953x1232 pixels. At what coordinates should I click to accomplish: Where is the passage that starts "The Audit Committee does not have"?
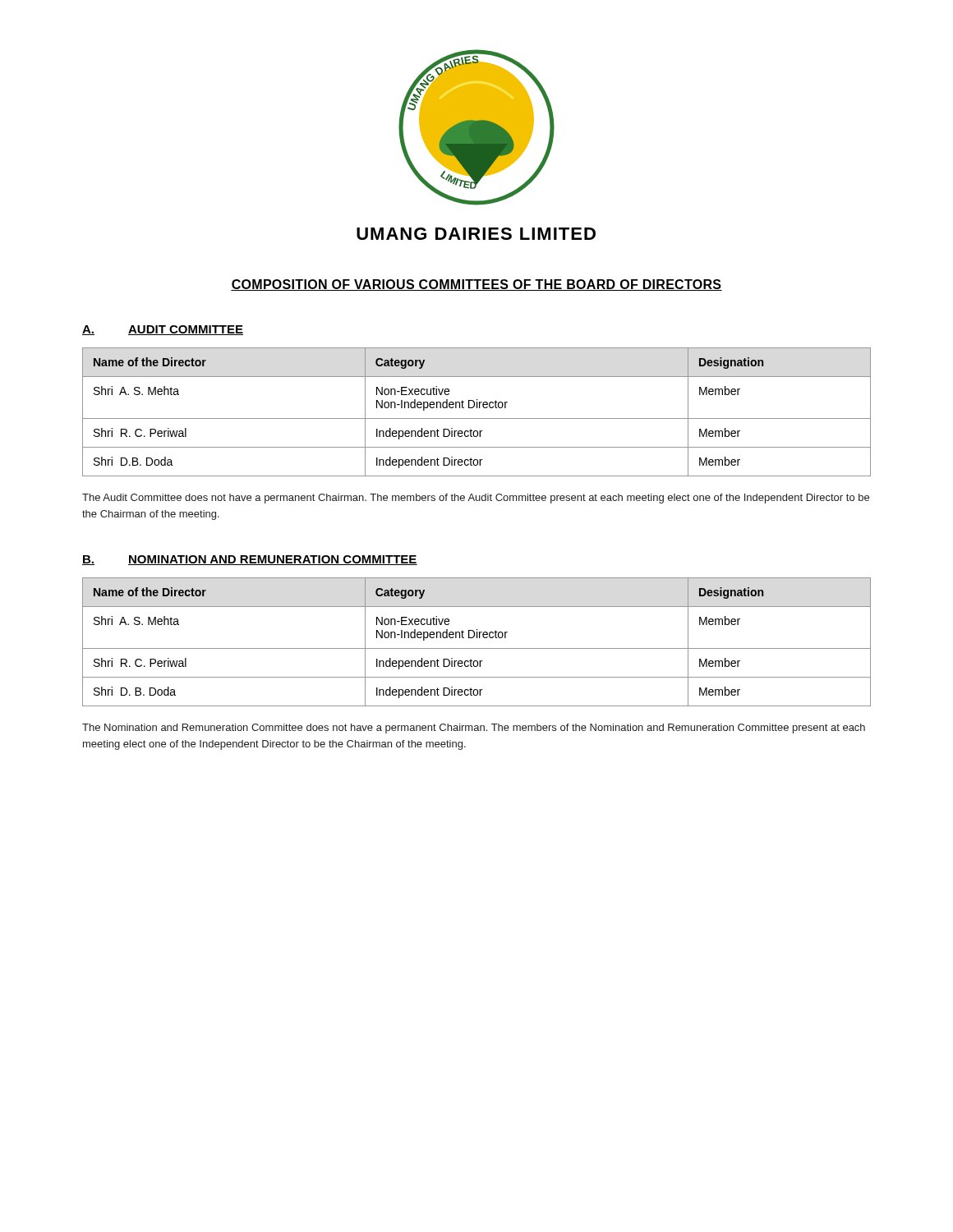[476, 506]
